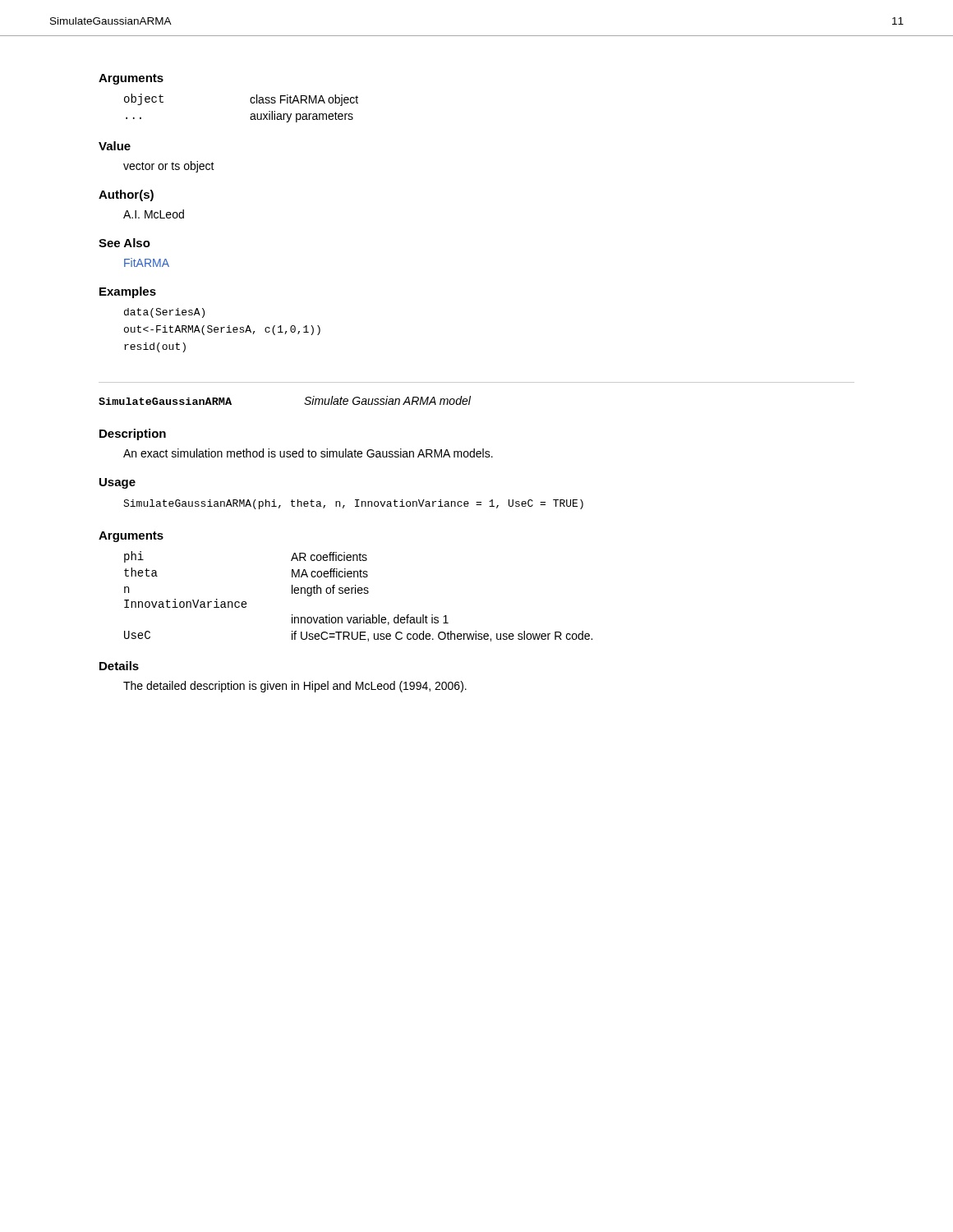The height and width of the screenshot is (1232, 953).
Task: Find the text block with the text "SimulateGaussianARMA(phi, theta, n,"
Action: (354, 504)
